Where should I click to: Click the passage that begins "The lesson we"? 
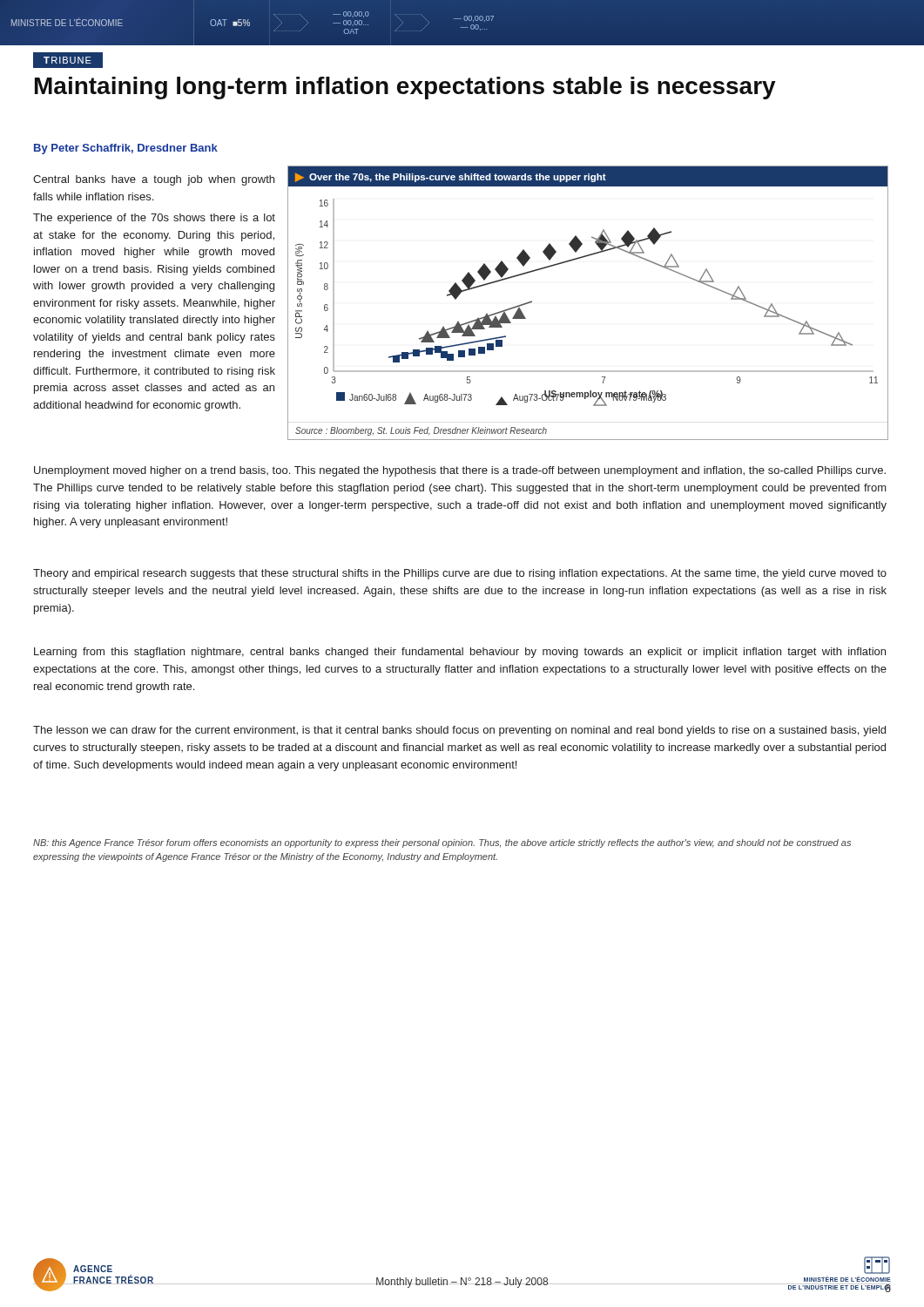pos(460,747)
